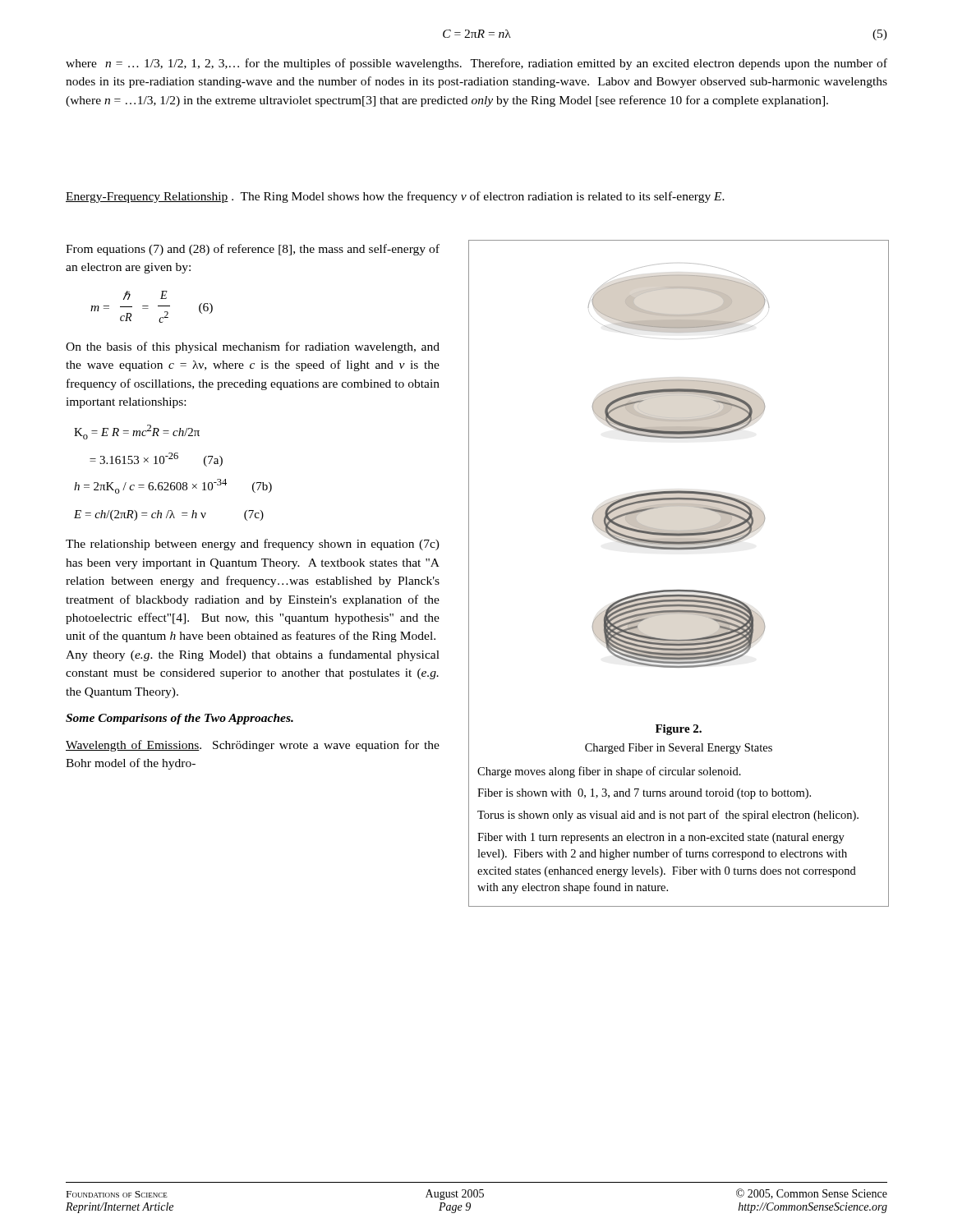953x1232 pixels.
Task: Locate the formula that opens with "m = ℏ cR = E"
Action: point(127,294)
